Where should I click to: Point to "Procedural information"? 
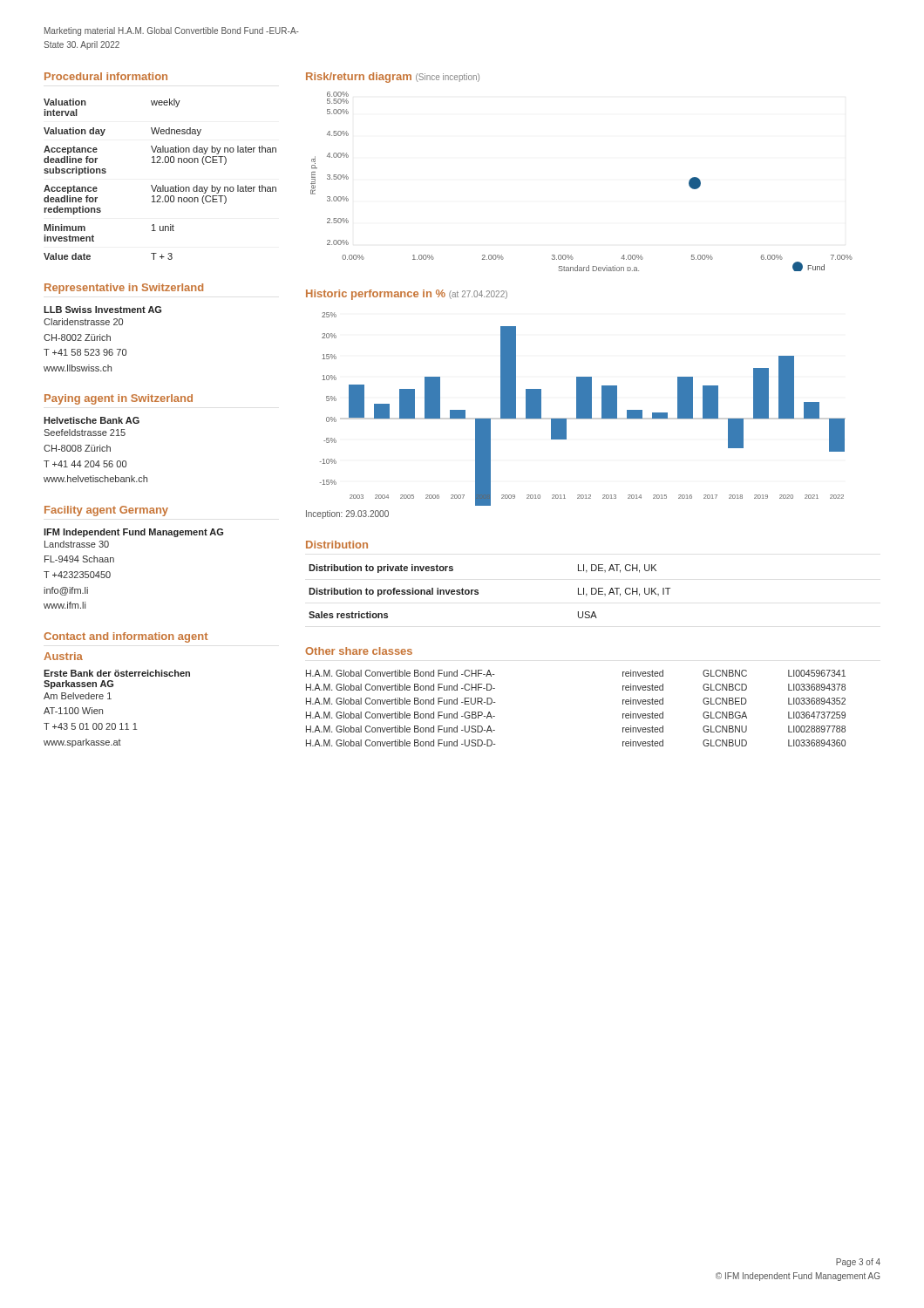click(106, 76)
